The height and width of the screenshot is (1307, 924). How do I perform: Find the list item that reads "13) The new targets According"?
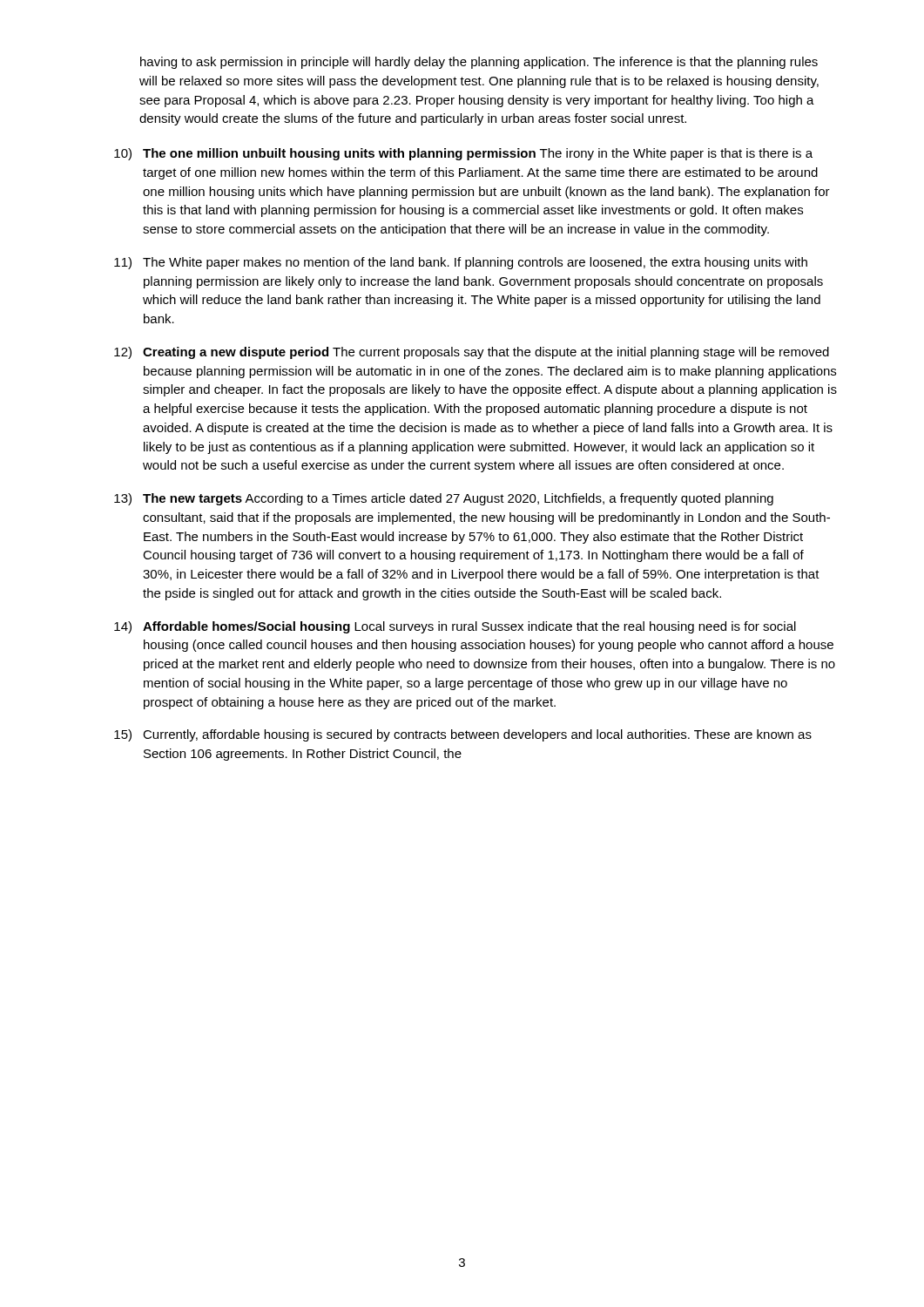[x=462, y=546]
